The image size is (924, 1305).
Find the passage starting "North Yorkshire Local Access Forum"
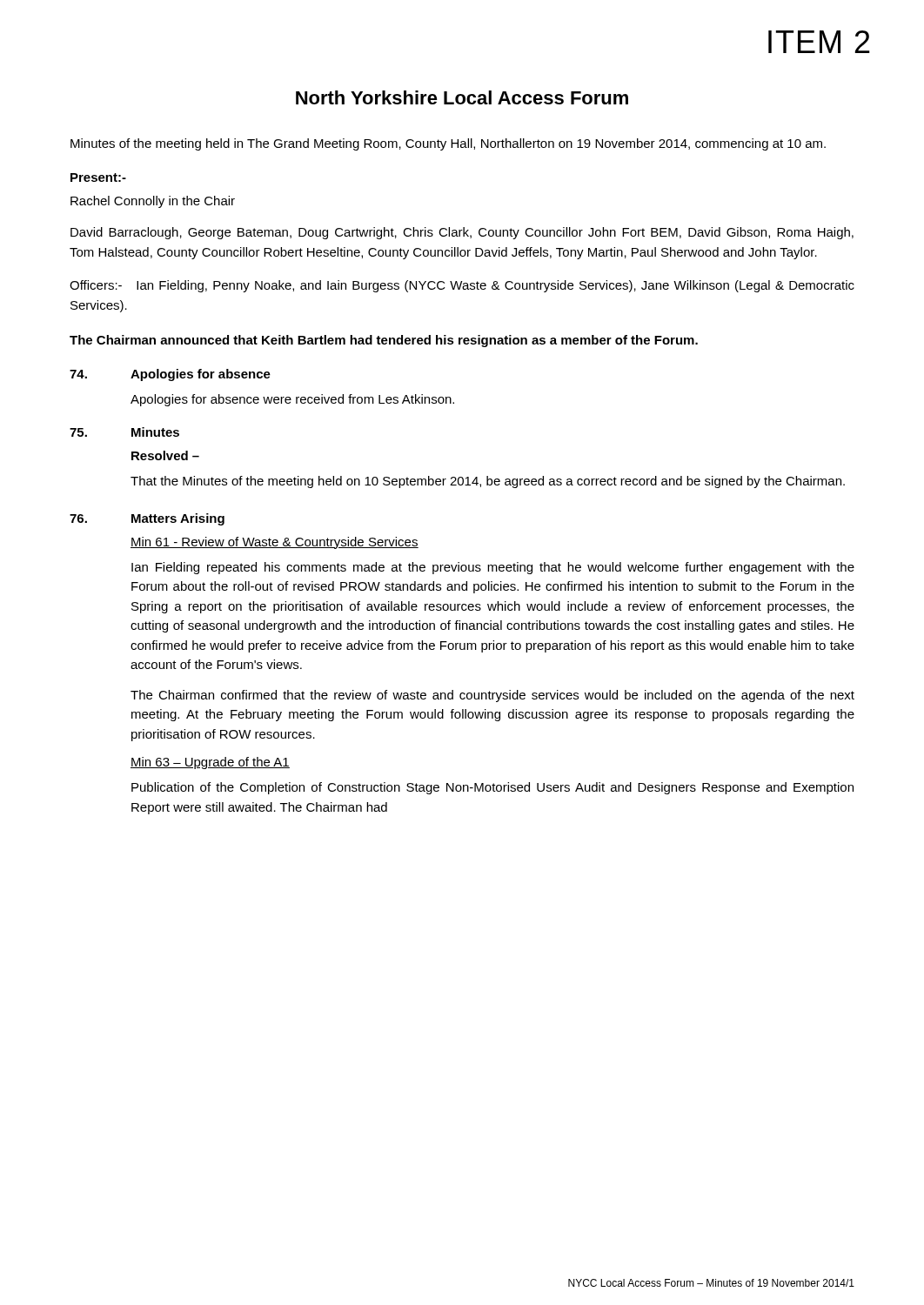(462, 98)
